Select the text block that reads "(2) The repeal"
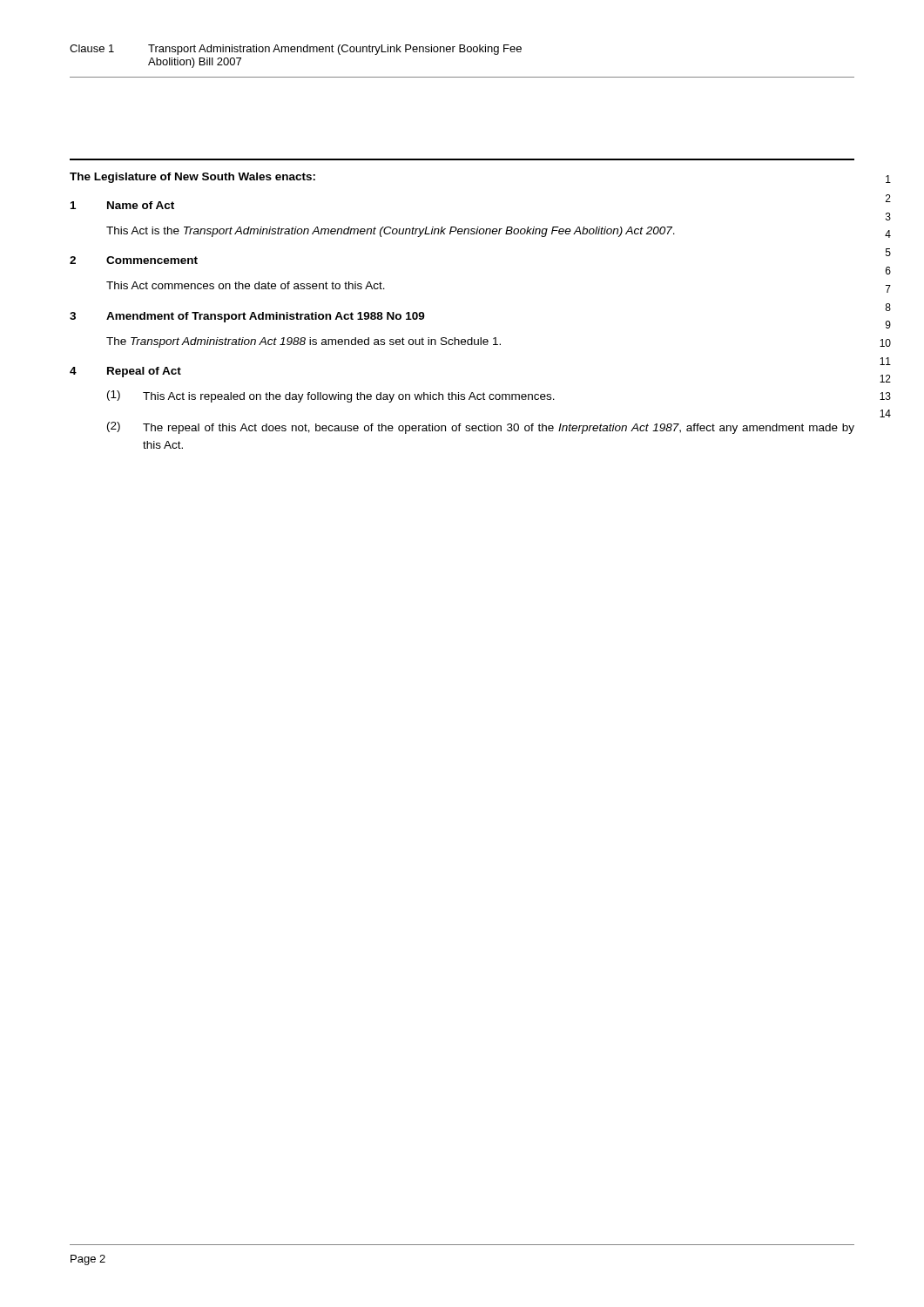 tap(462, 440)
